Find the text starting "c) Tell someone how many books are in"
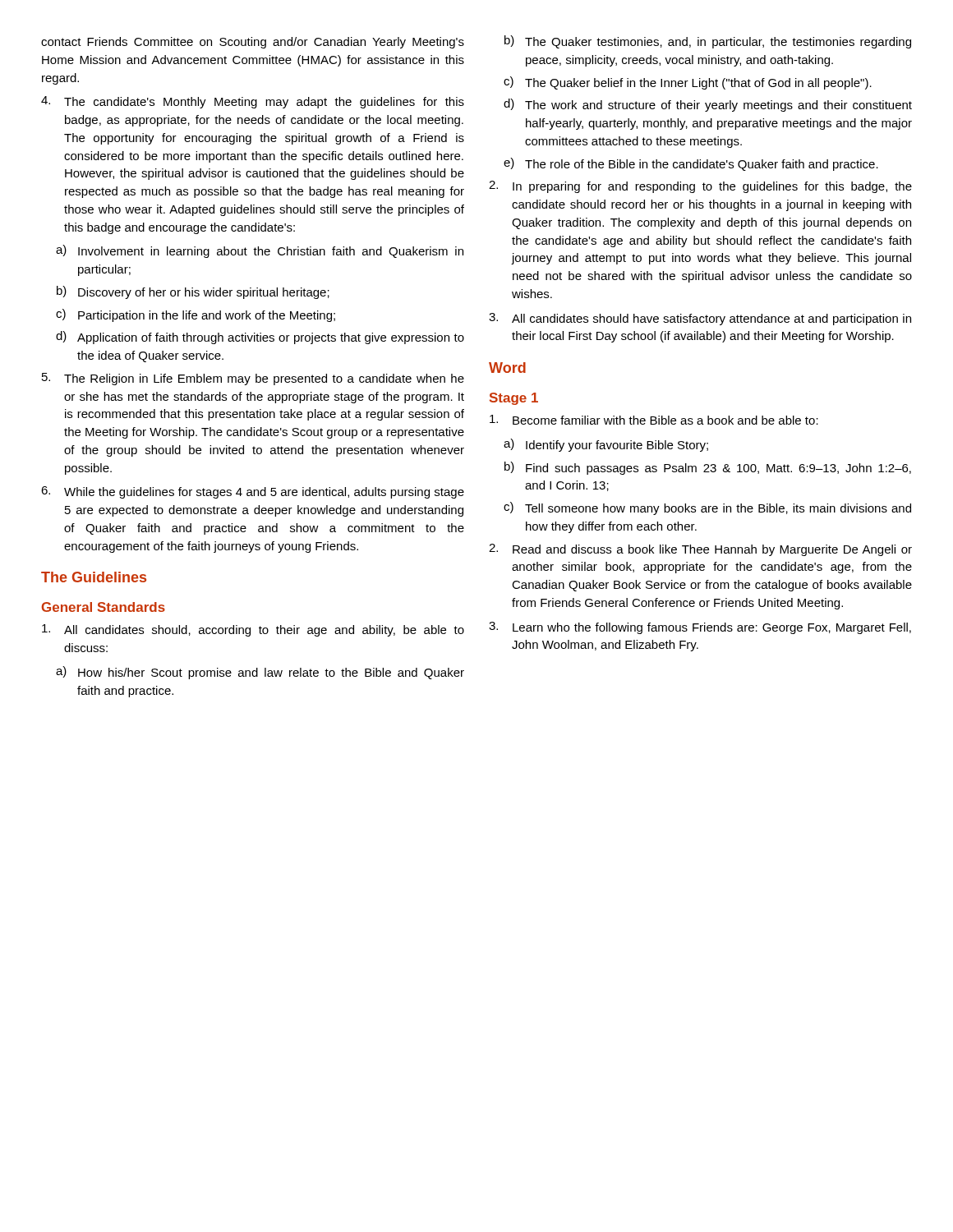The width and height of the screenshot is (953, 1232). pos(700,517)
